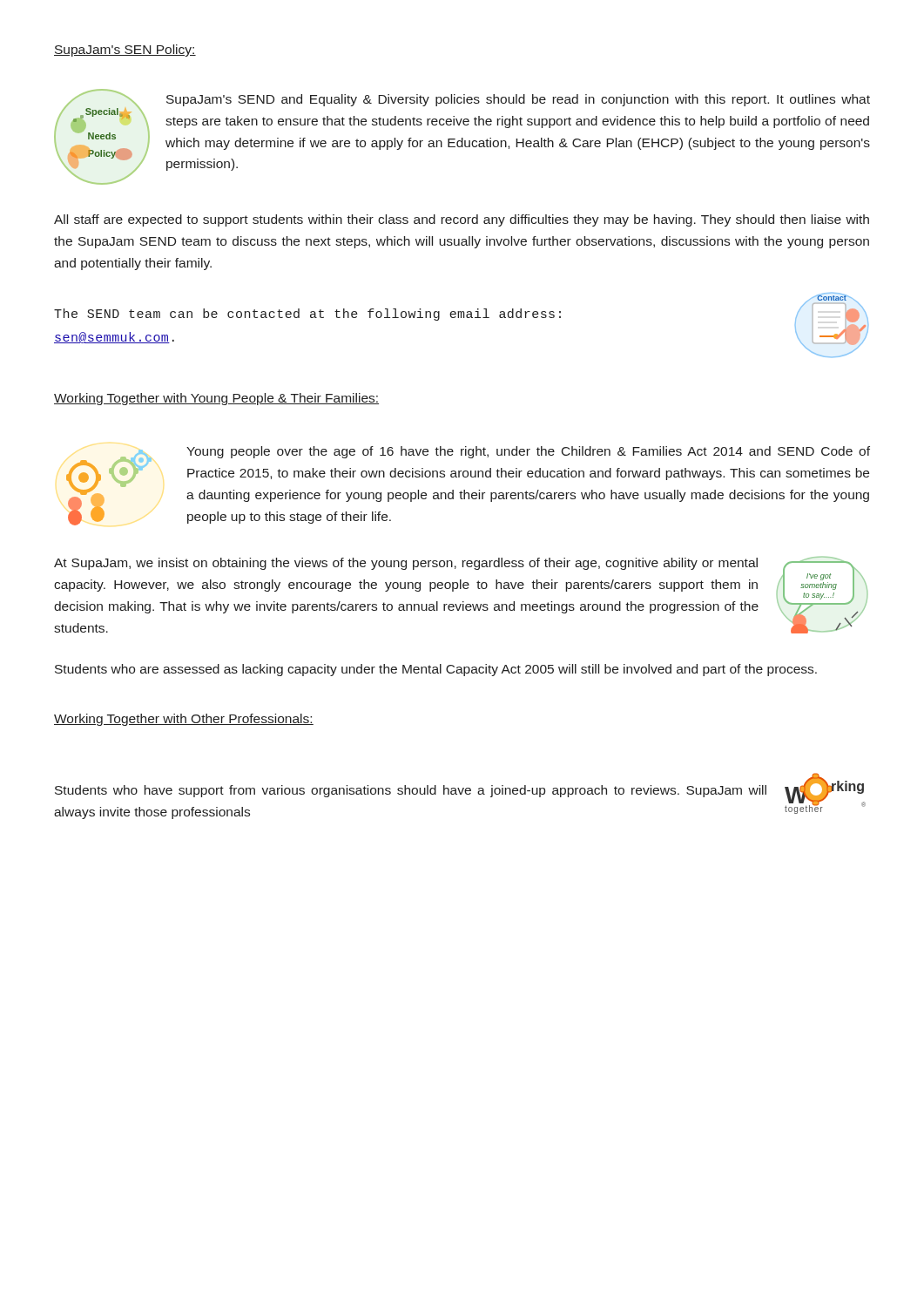924x1307 pixels.
Task: Navigate to the region starting "Working Together with Young People & Their"
Action: 216,399
